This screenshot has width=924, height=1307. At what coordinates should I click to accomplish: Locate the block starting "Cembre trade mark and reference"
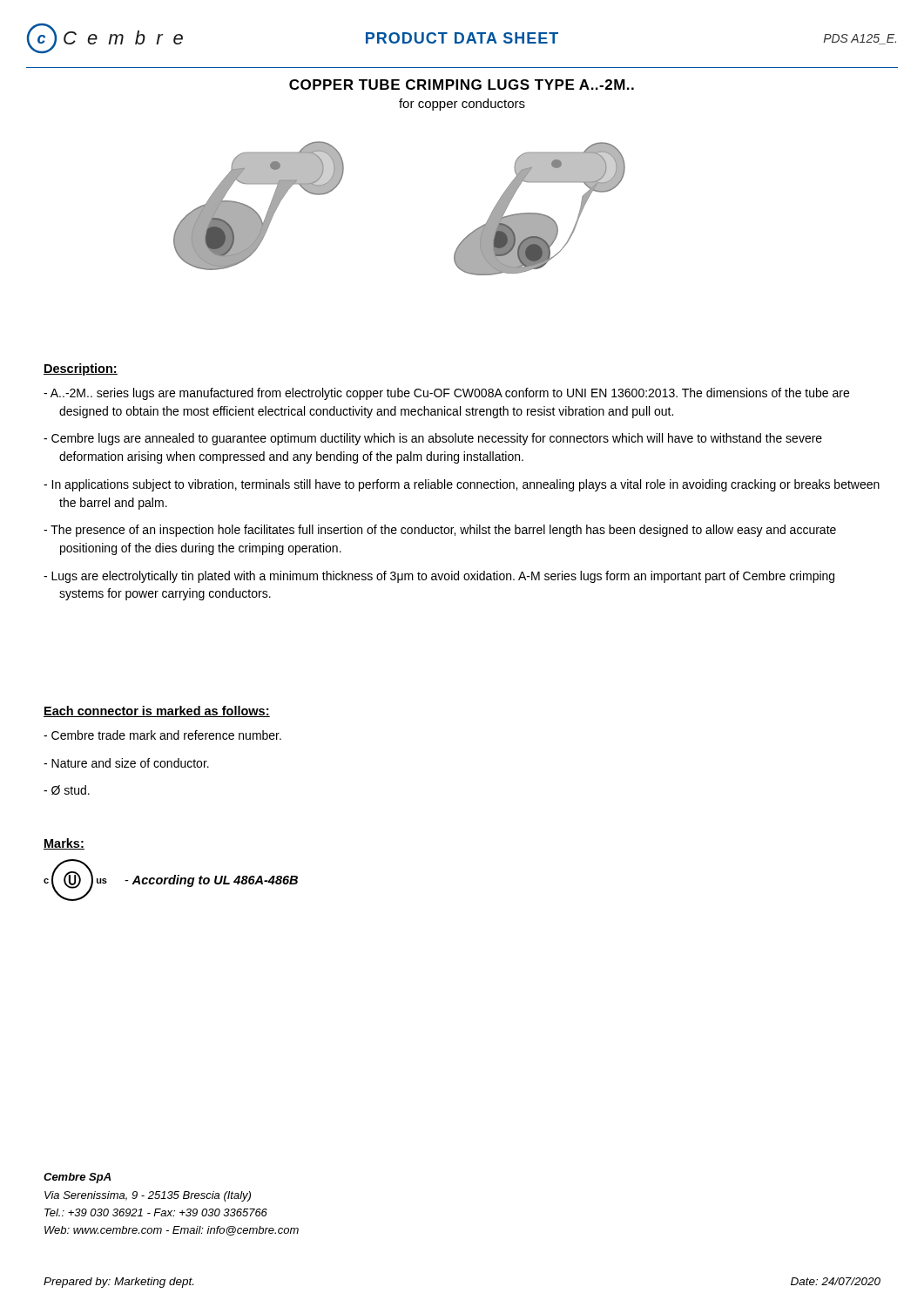pos(163,735)
